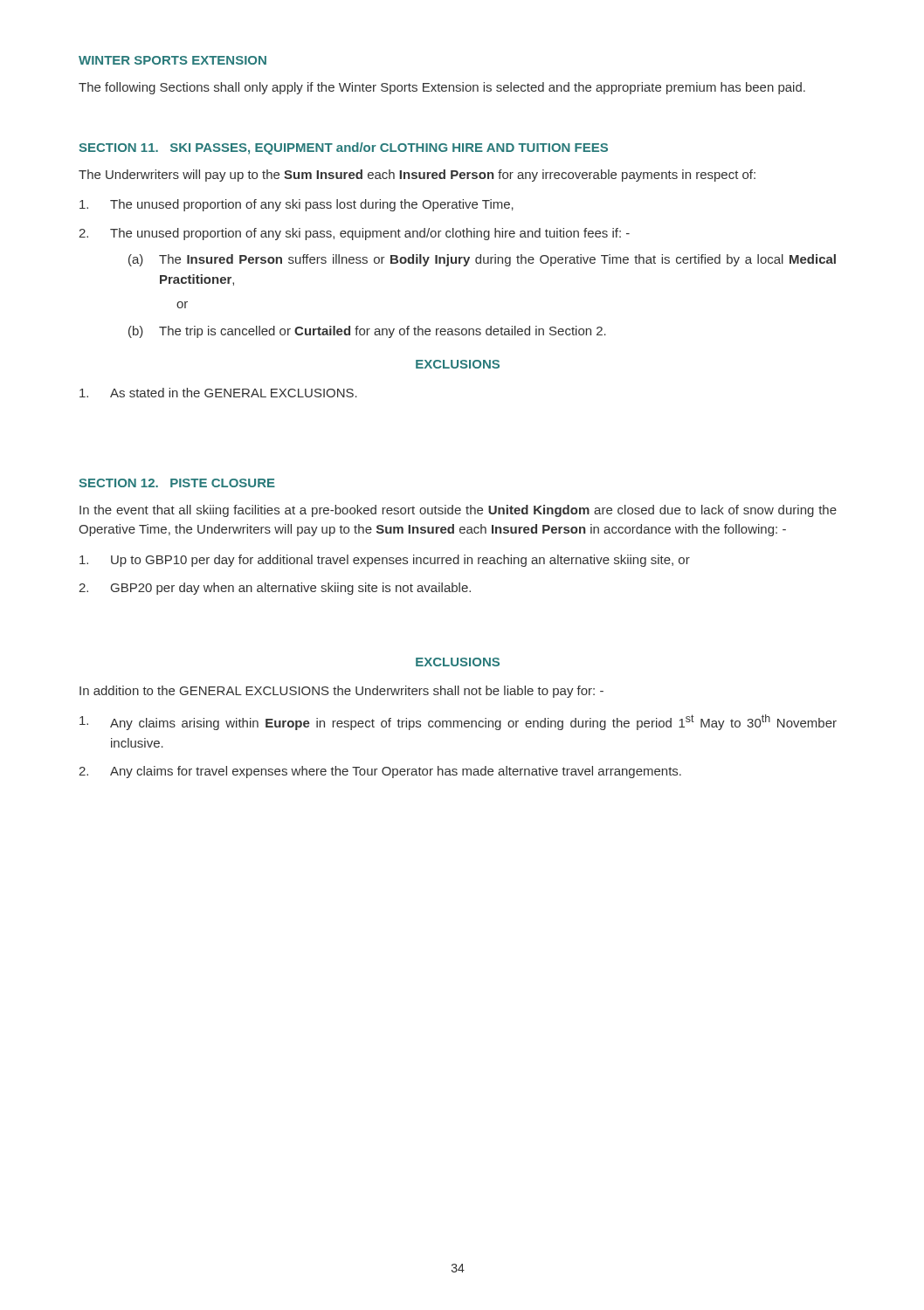Where is the section header that starts "SECTION 11. SKI PASSES, EQUIPMENT and/or CLOTHING HIRE"?
This screenshot has height=1310, width=924.
pyautogui.click(x=344, y=147)
